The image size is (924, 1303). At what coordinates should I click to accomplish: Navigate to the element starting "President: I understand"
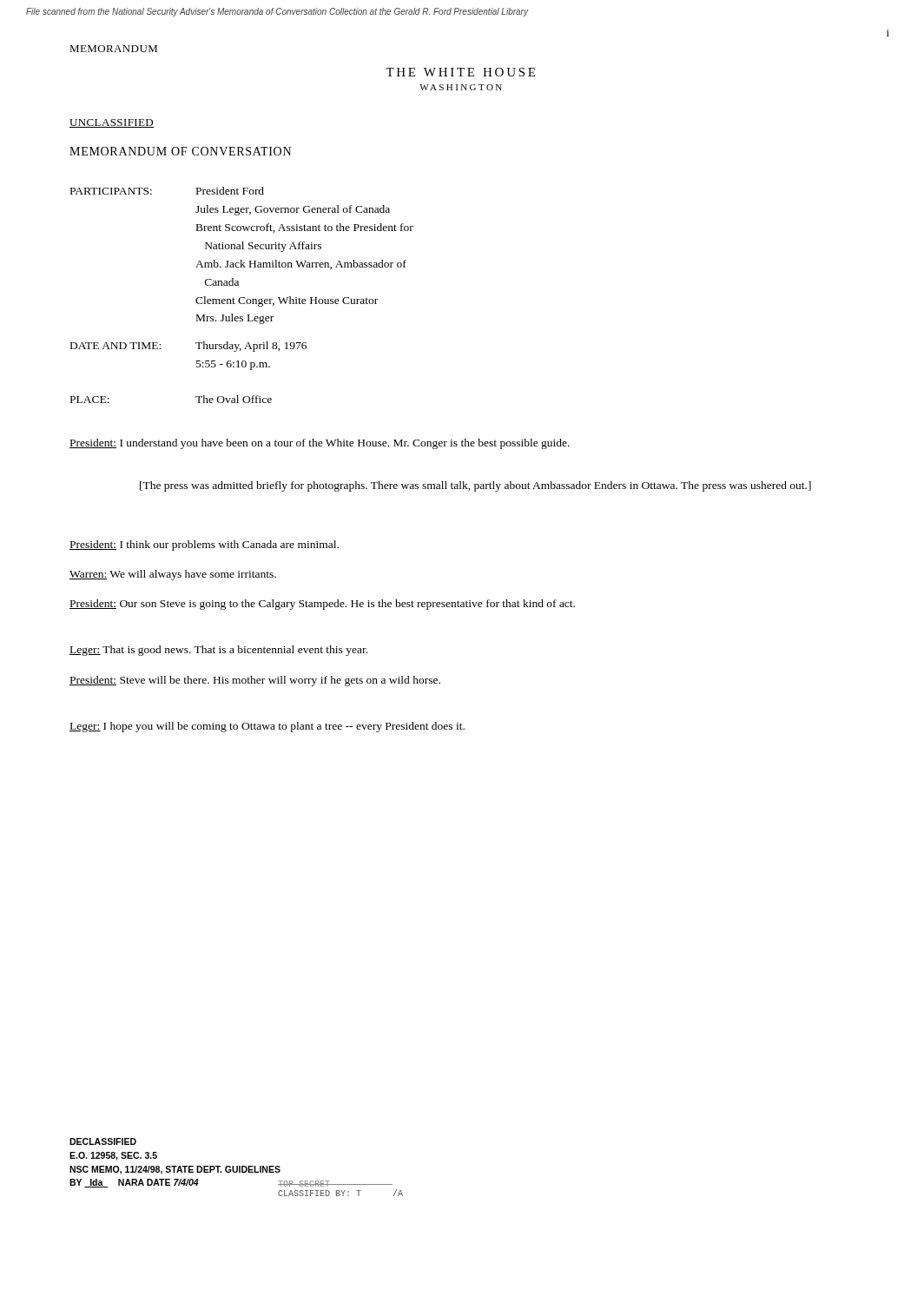320,443
